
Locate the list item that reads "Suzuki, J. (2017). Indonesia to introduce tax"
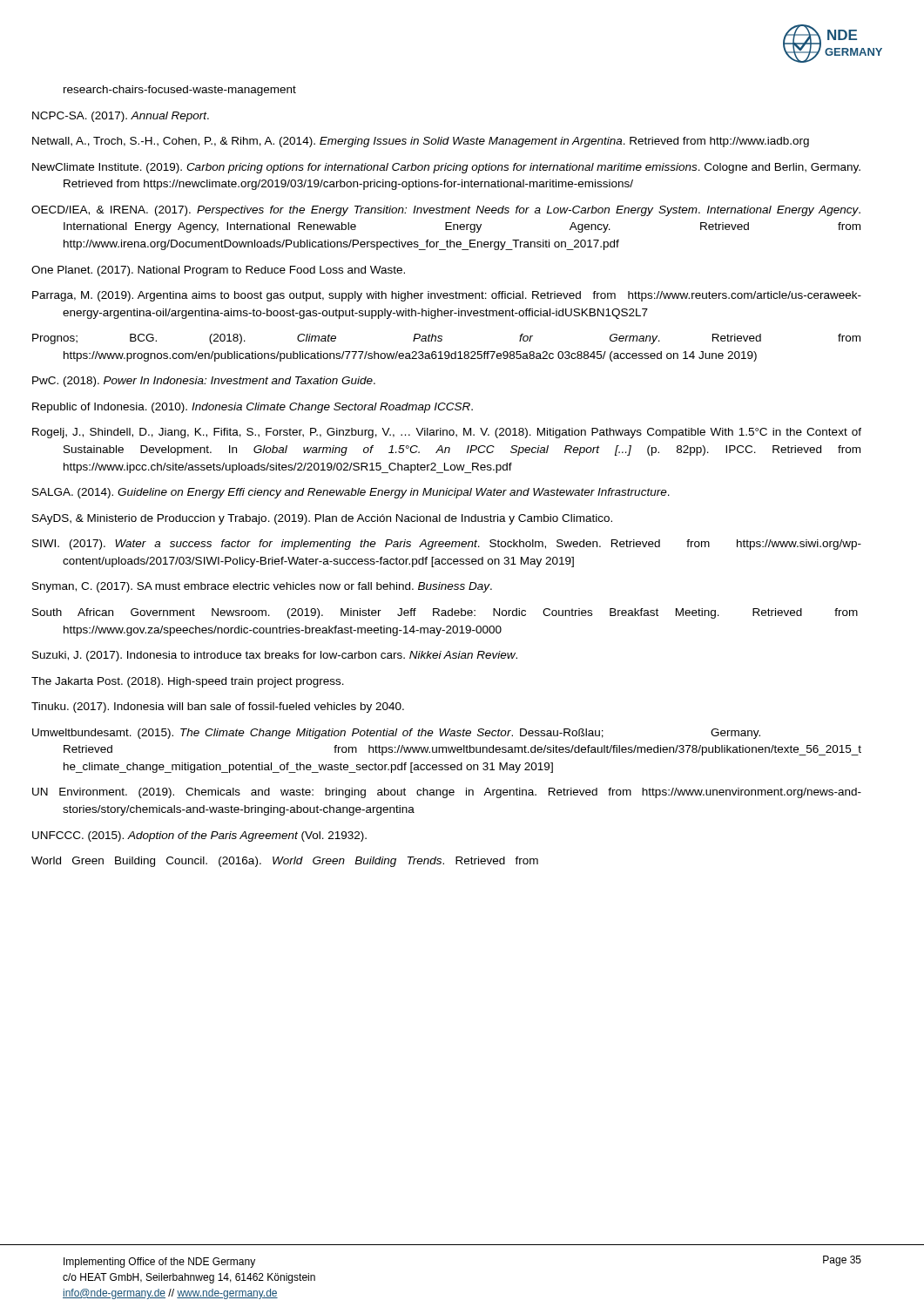(x=462, y=655)
